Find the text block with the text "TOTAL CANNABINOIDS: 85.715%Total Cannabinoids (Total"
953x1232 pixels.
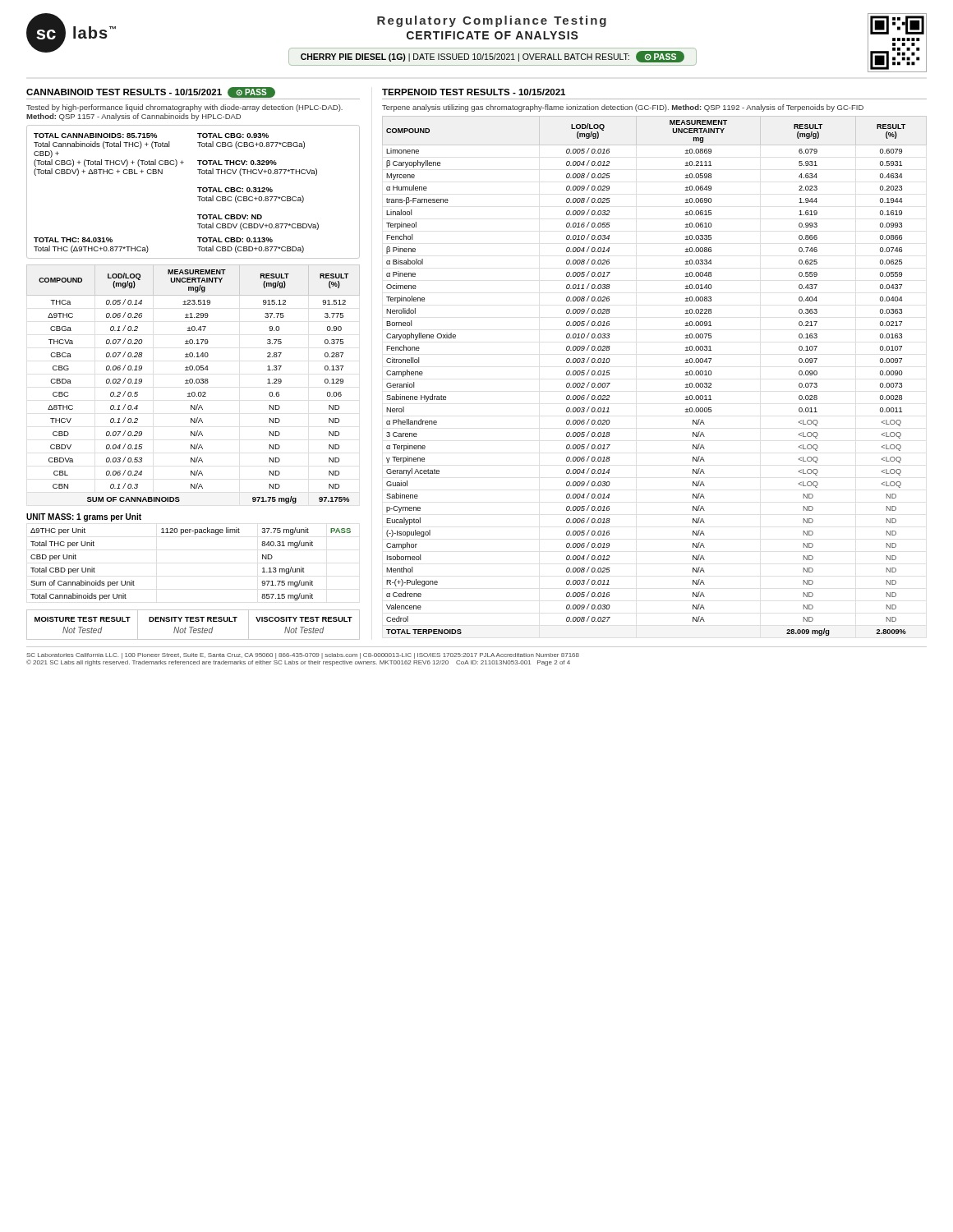pos(193,192)
